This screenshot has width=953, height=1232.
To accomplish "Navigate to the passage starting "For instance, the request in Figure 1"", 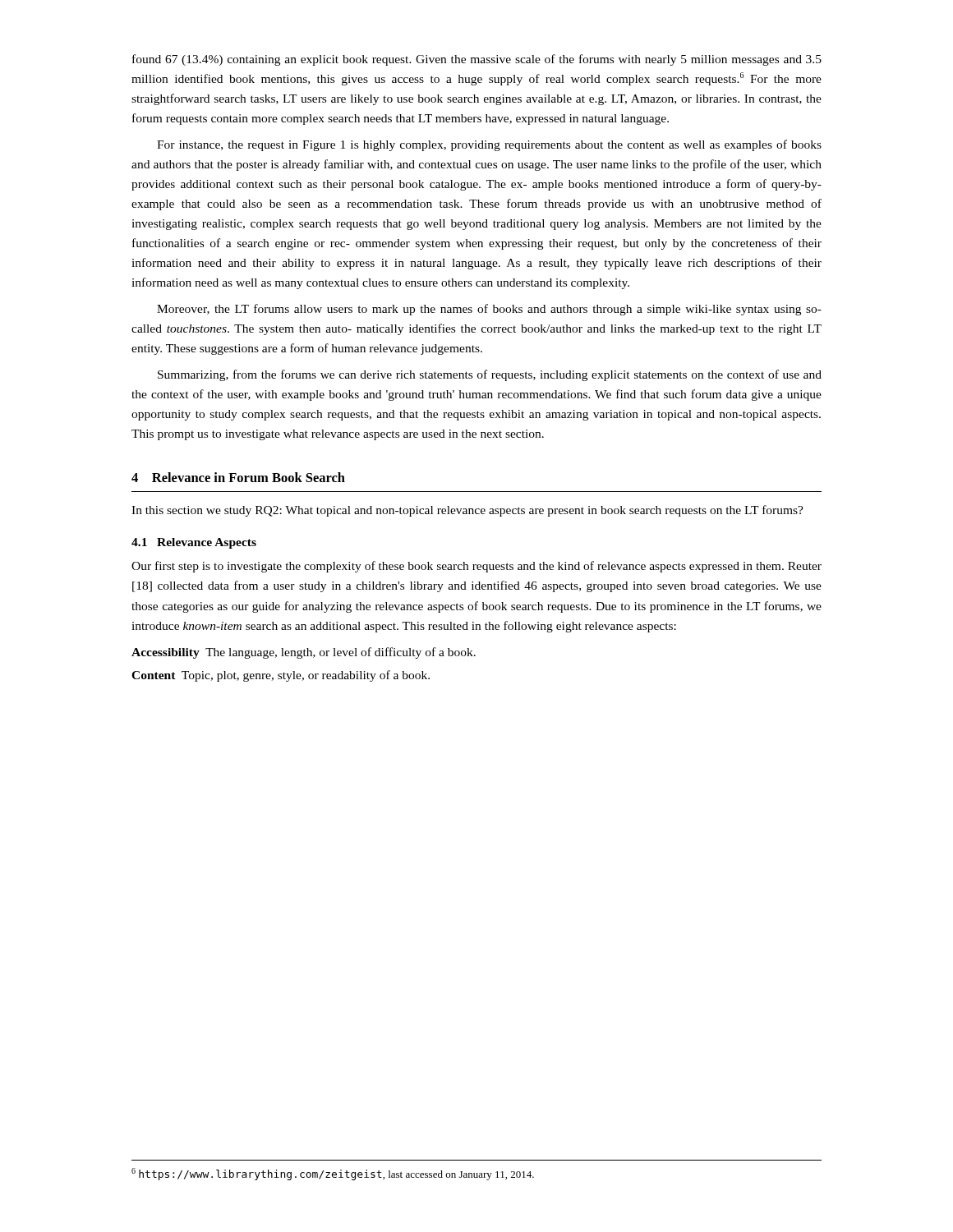I will (x=476, y=214).
